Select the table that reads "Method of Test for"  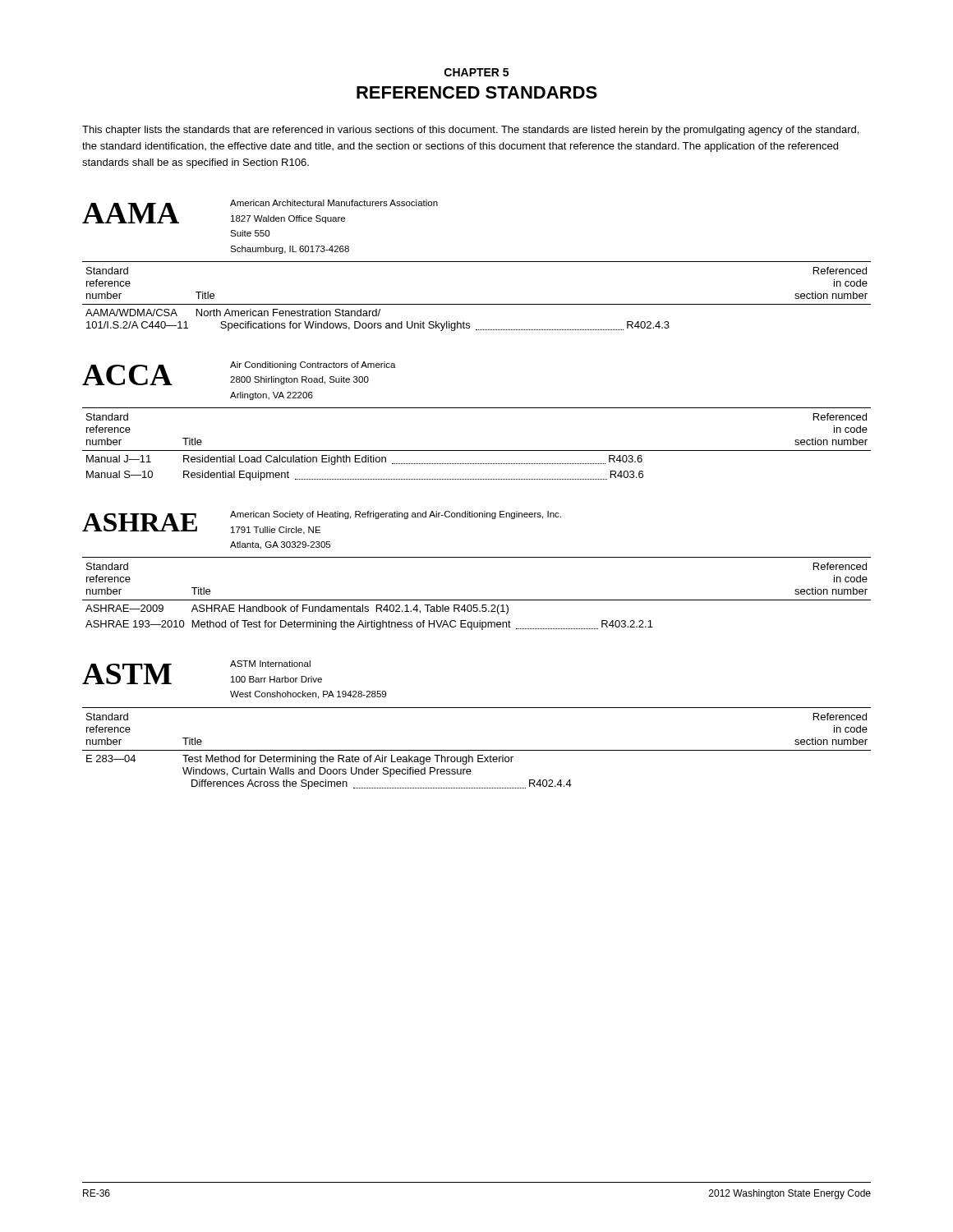476,569
